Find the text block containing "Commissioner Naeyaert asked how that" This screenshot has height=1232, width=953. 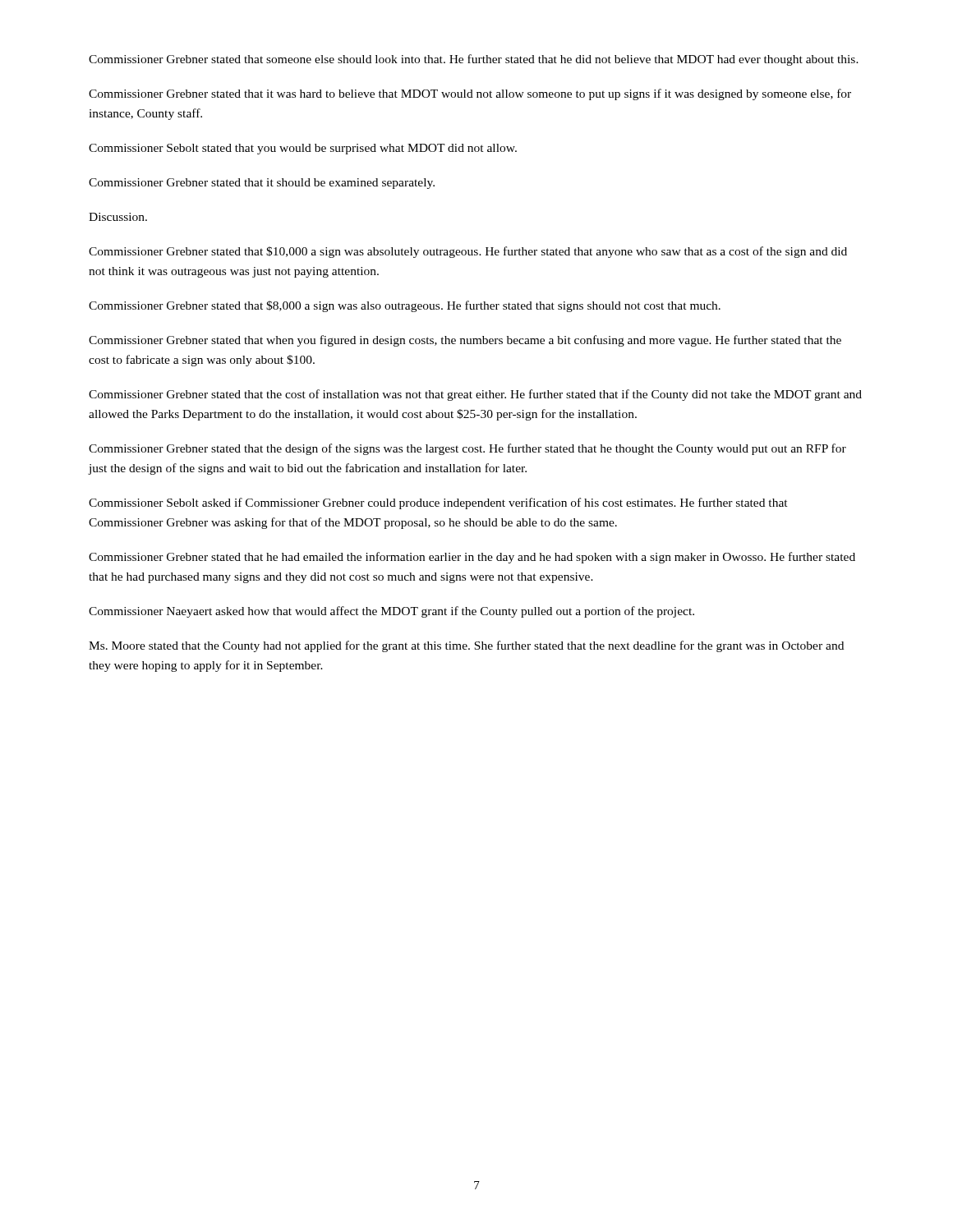pyautogui.click(x=392, y=611)
